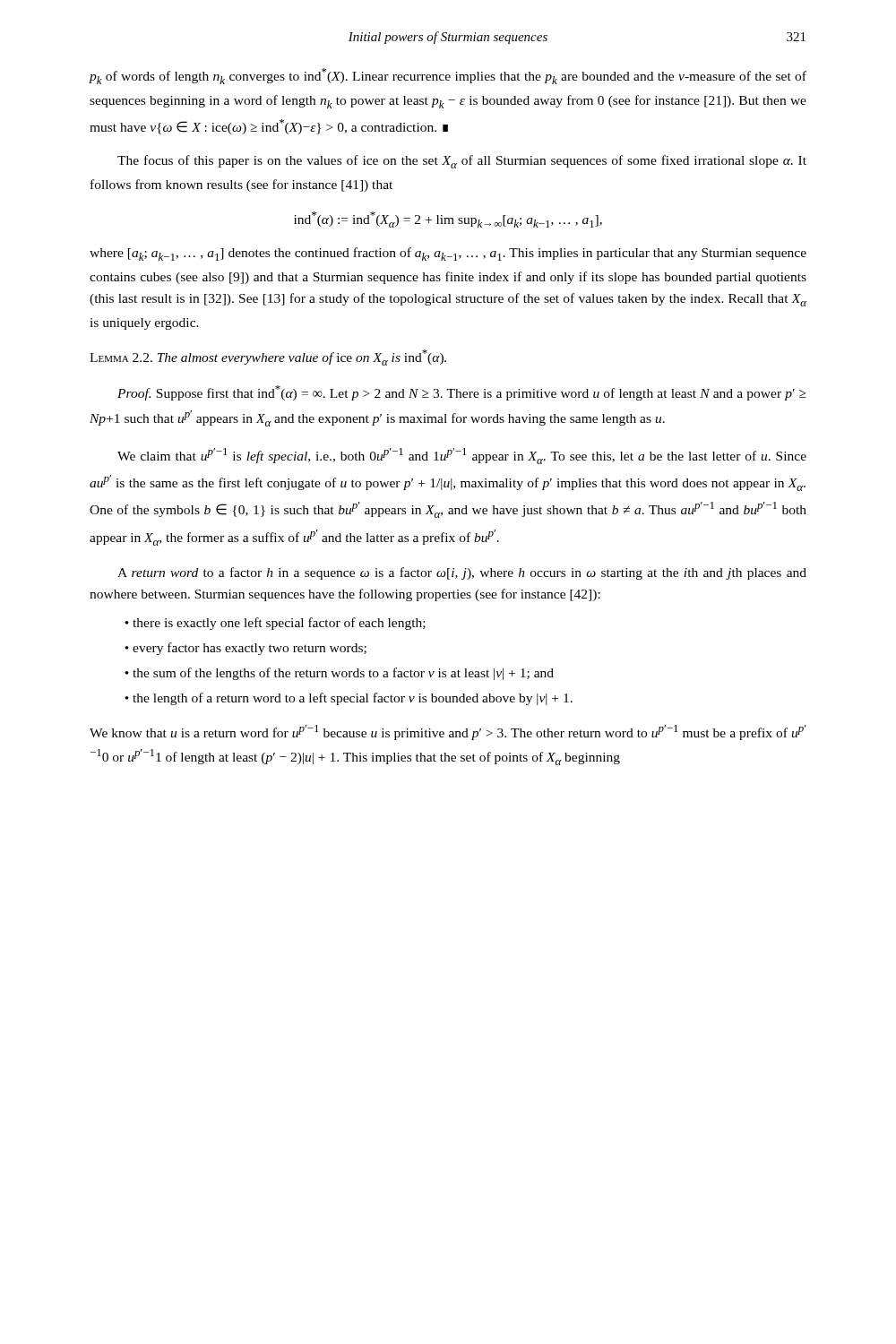Point to the block beginning "The focus of"
Viewport: 896px width, 1344px height.
448,172
